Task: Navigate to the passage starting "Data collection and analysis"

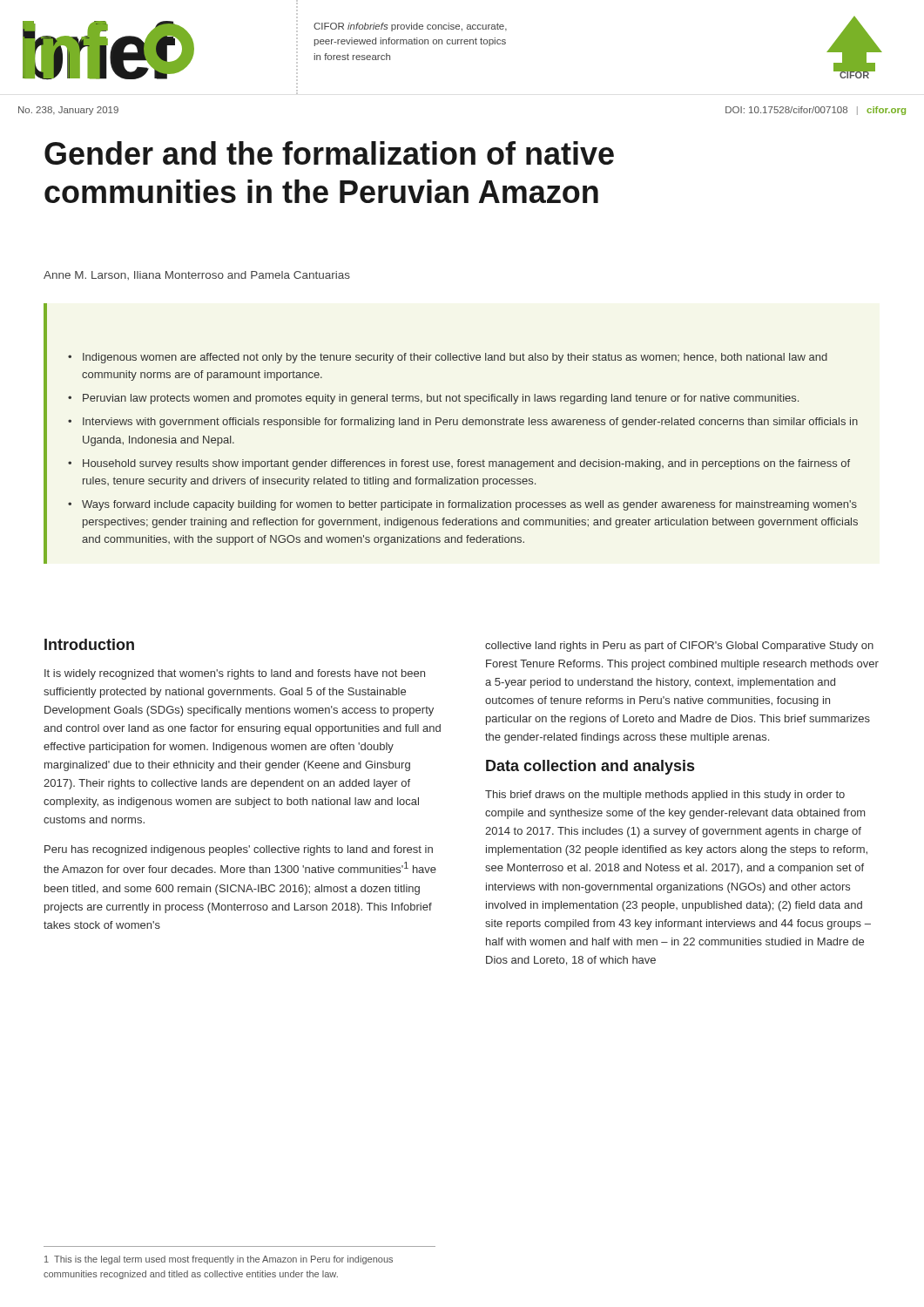Action: point(590,766)
